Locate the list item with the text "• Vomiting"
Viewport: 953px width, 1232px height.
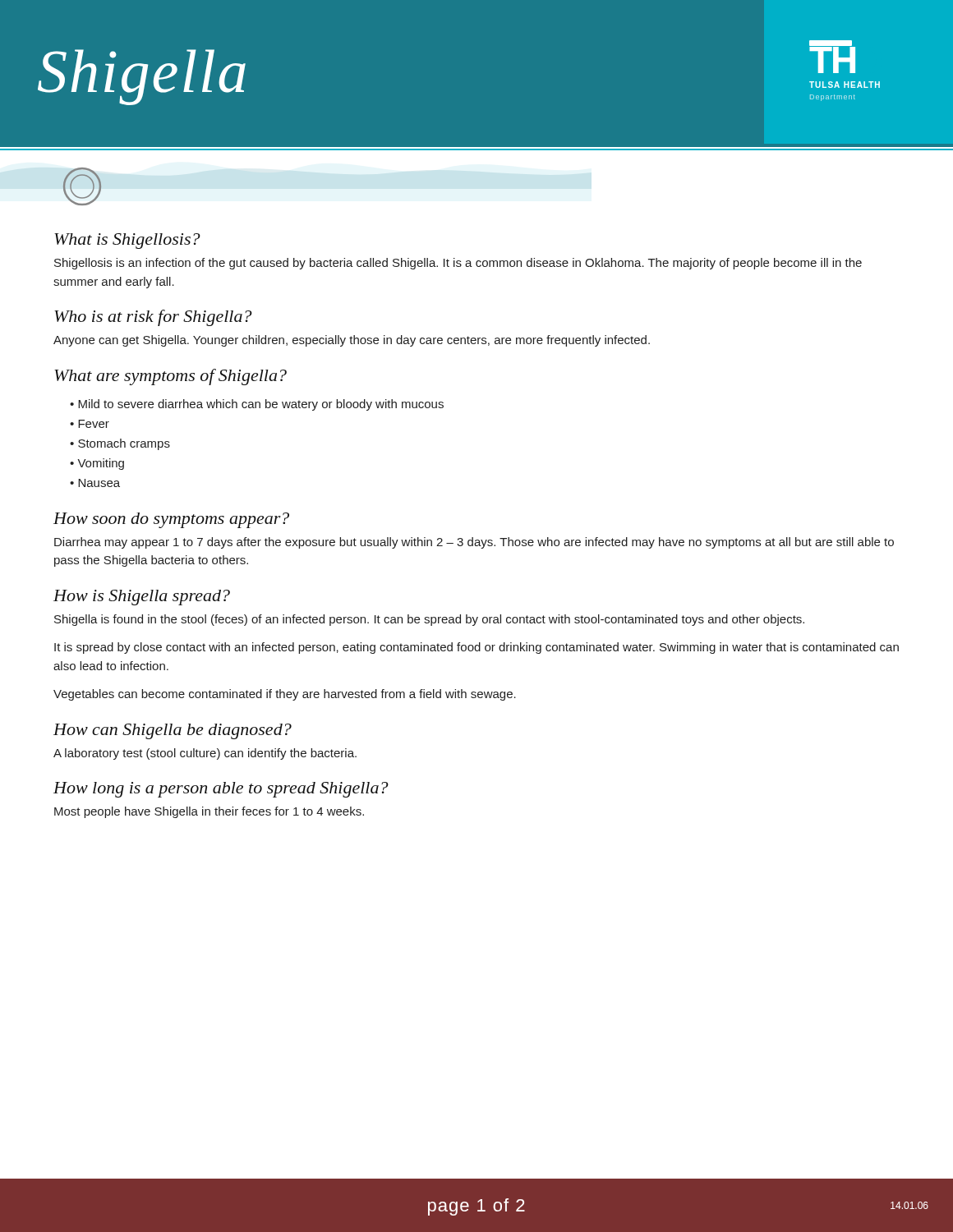(97, 462)
